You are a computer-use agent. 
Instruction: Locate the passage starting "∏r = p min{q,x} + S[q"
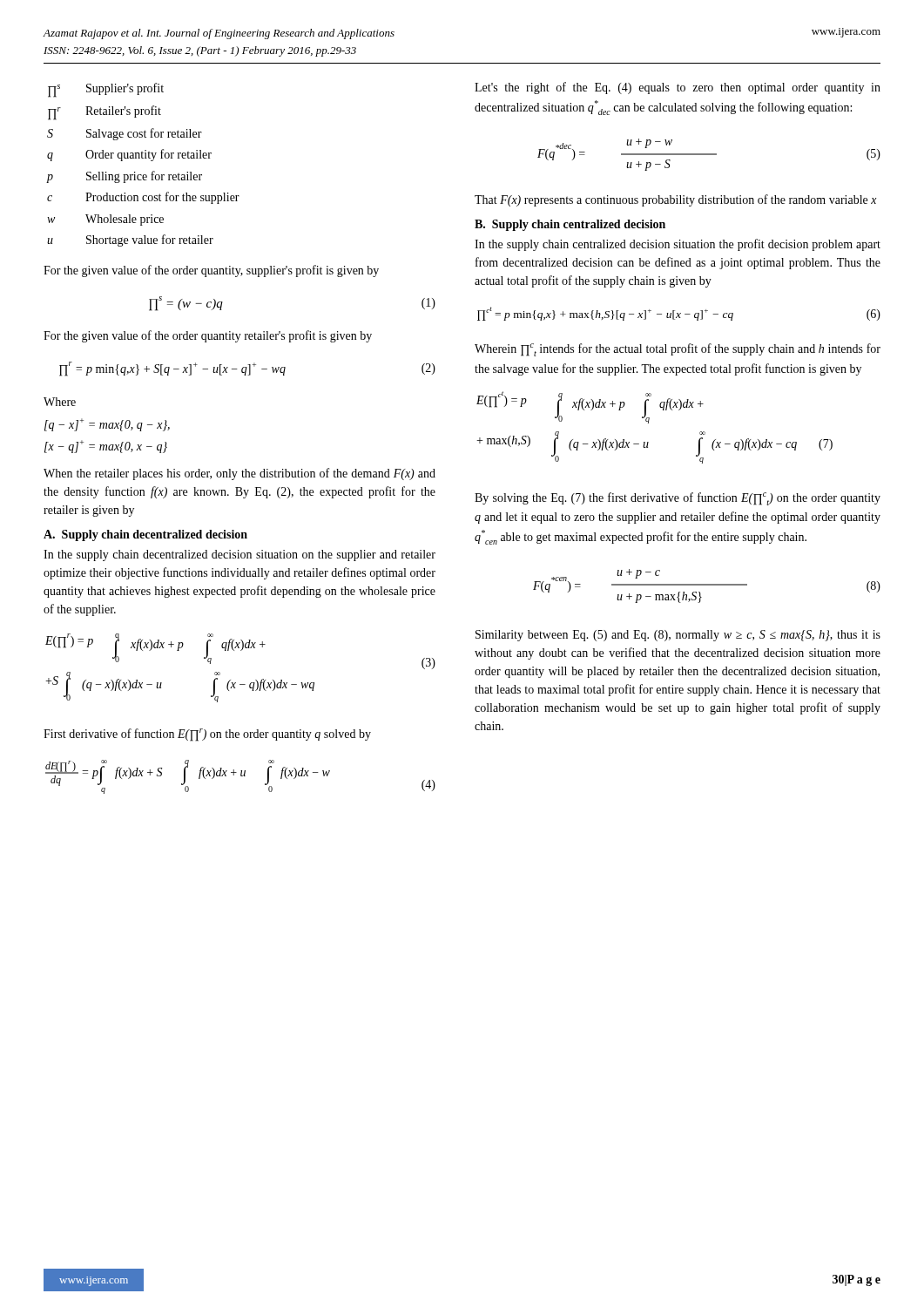point(240,369)
